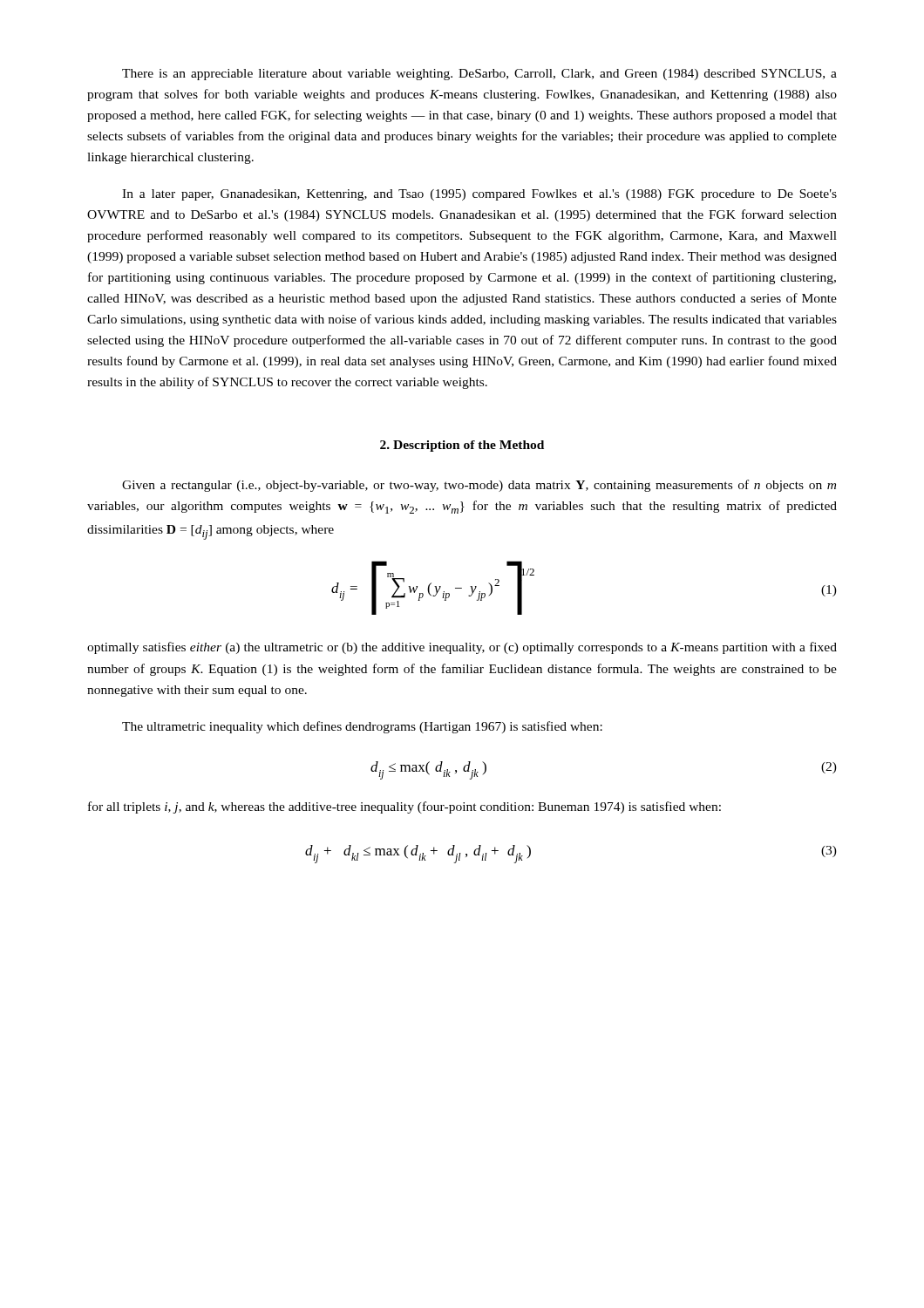This screenshot has height=1308, width=924.
Task: Locate the text block that reads "for all triplets i, j,"
Action: point(462,806)
